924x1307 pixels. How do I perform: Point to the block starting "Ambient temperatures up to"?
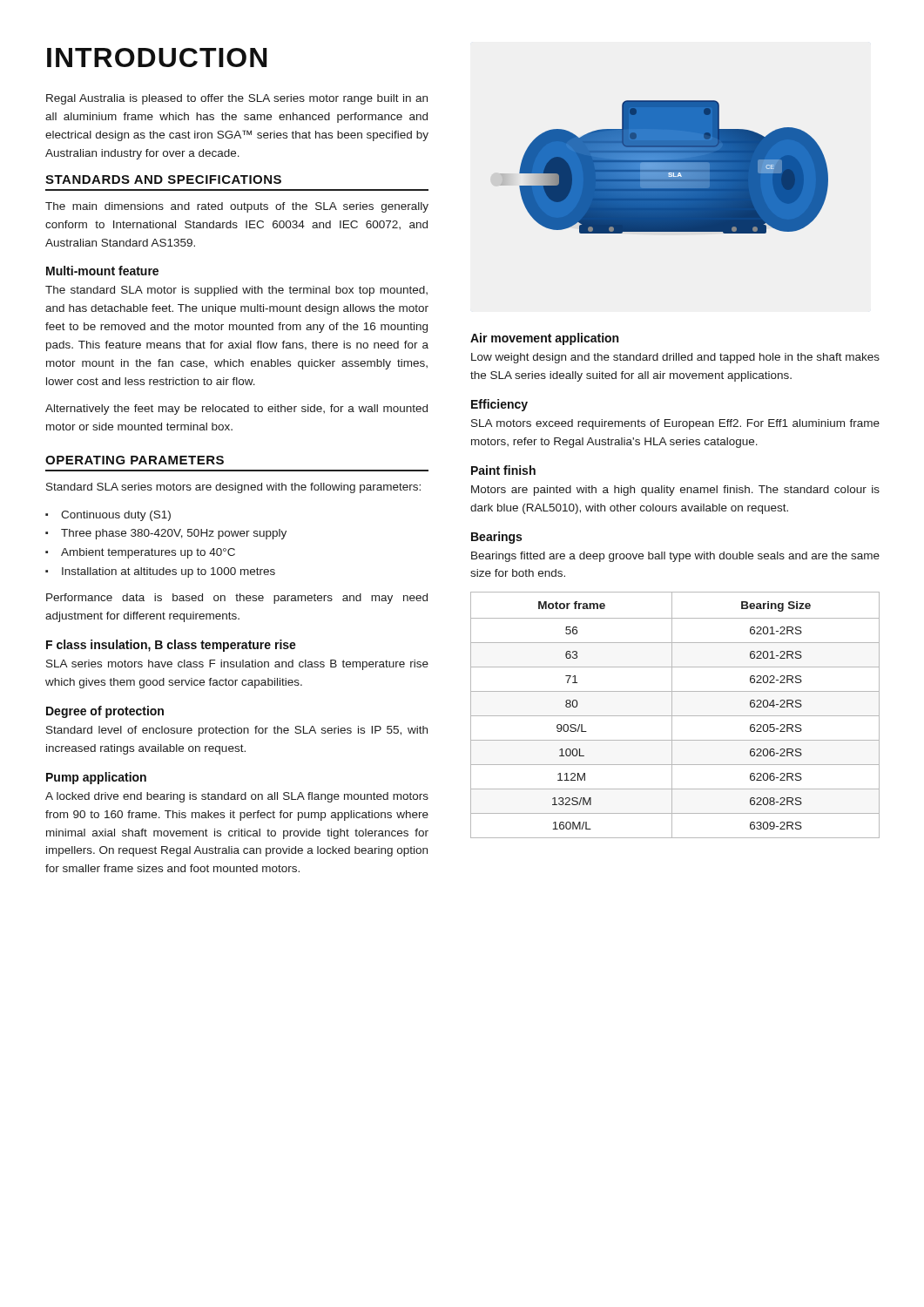click(x=148, y=552)
